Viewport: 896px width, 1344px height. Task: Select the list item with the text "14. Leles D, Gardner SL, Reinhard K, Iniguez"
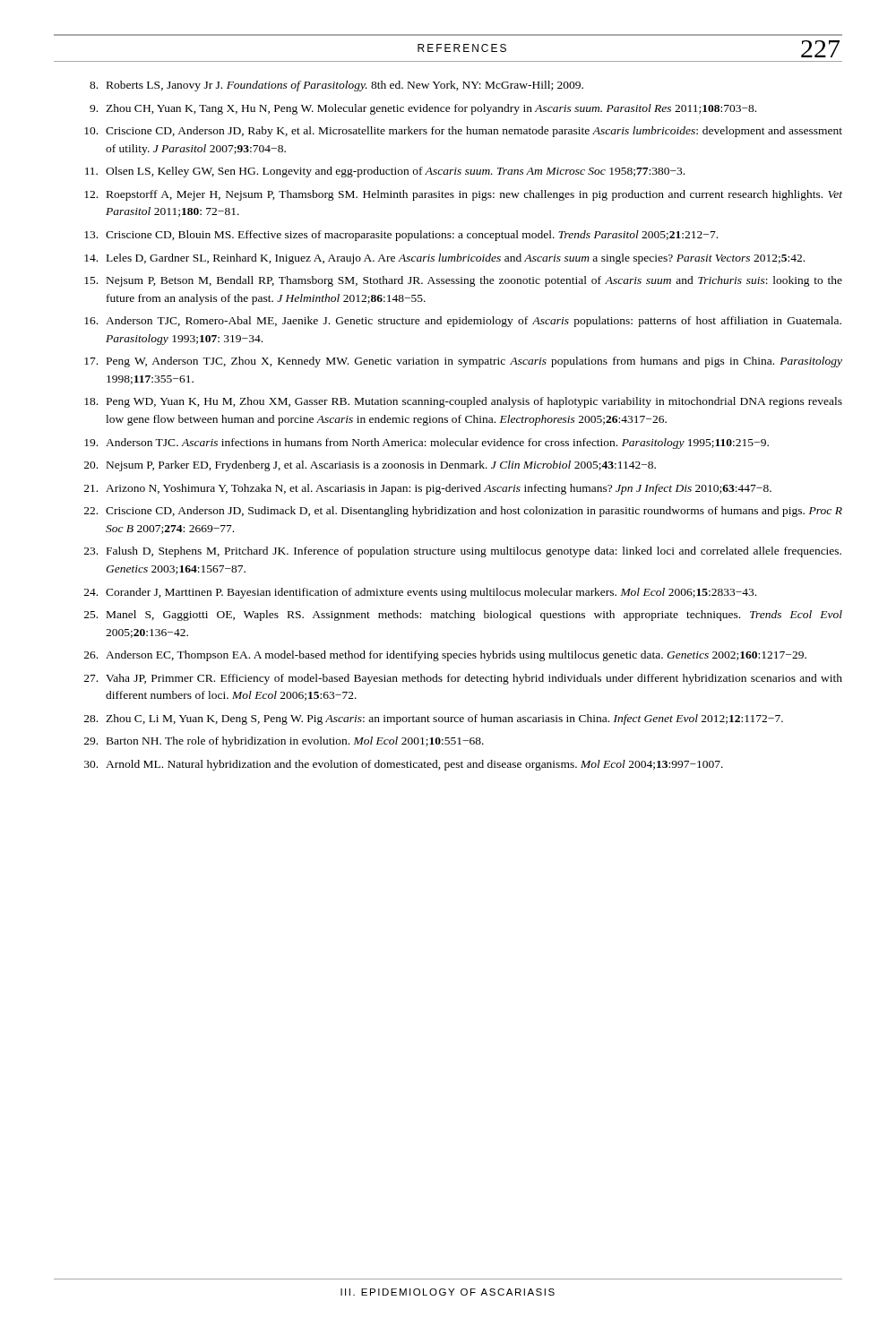456,257
